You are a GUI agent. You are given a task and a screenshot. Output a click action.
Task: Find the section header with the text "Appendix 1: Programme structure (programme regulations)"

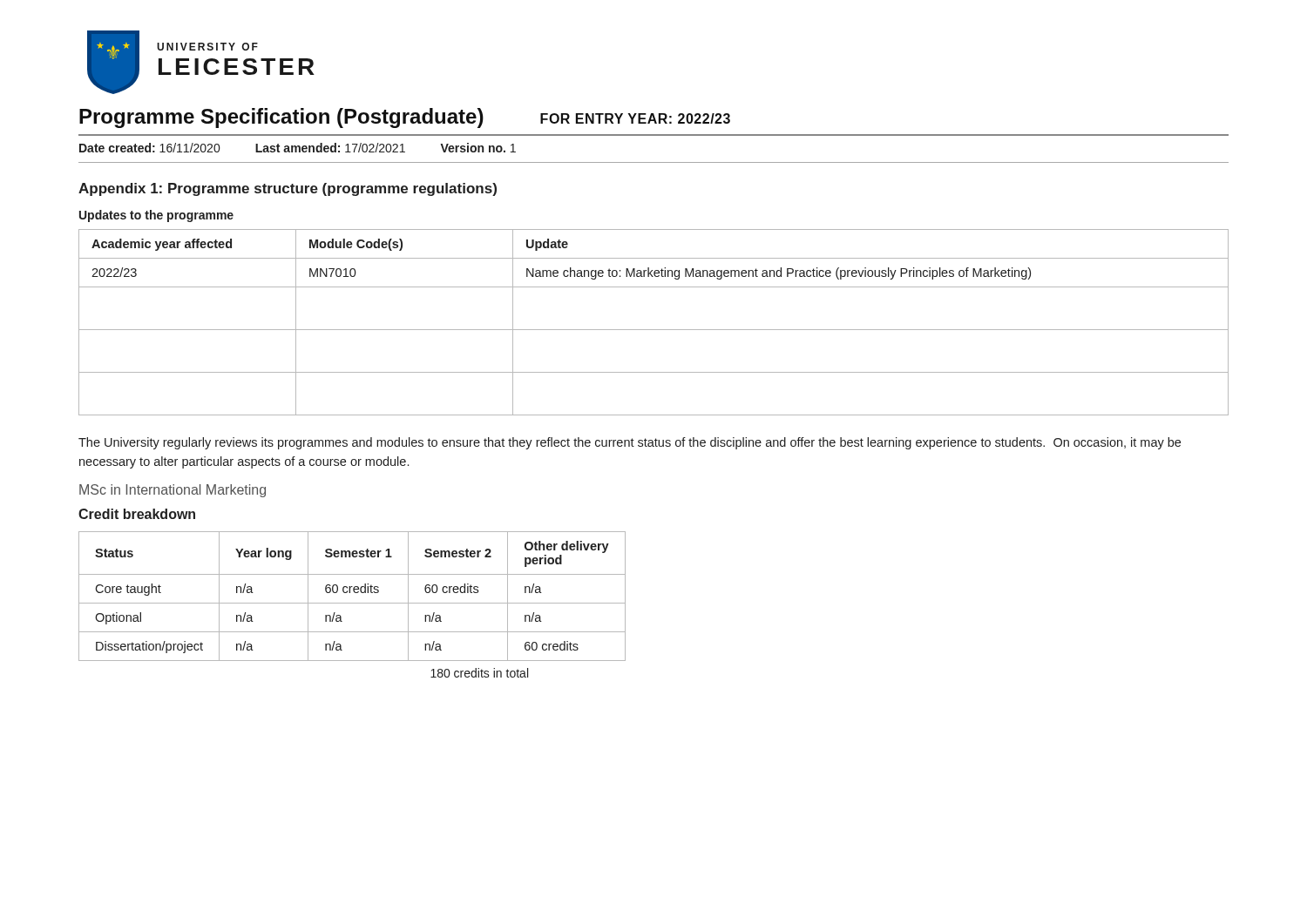tap(288, 189)
